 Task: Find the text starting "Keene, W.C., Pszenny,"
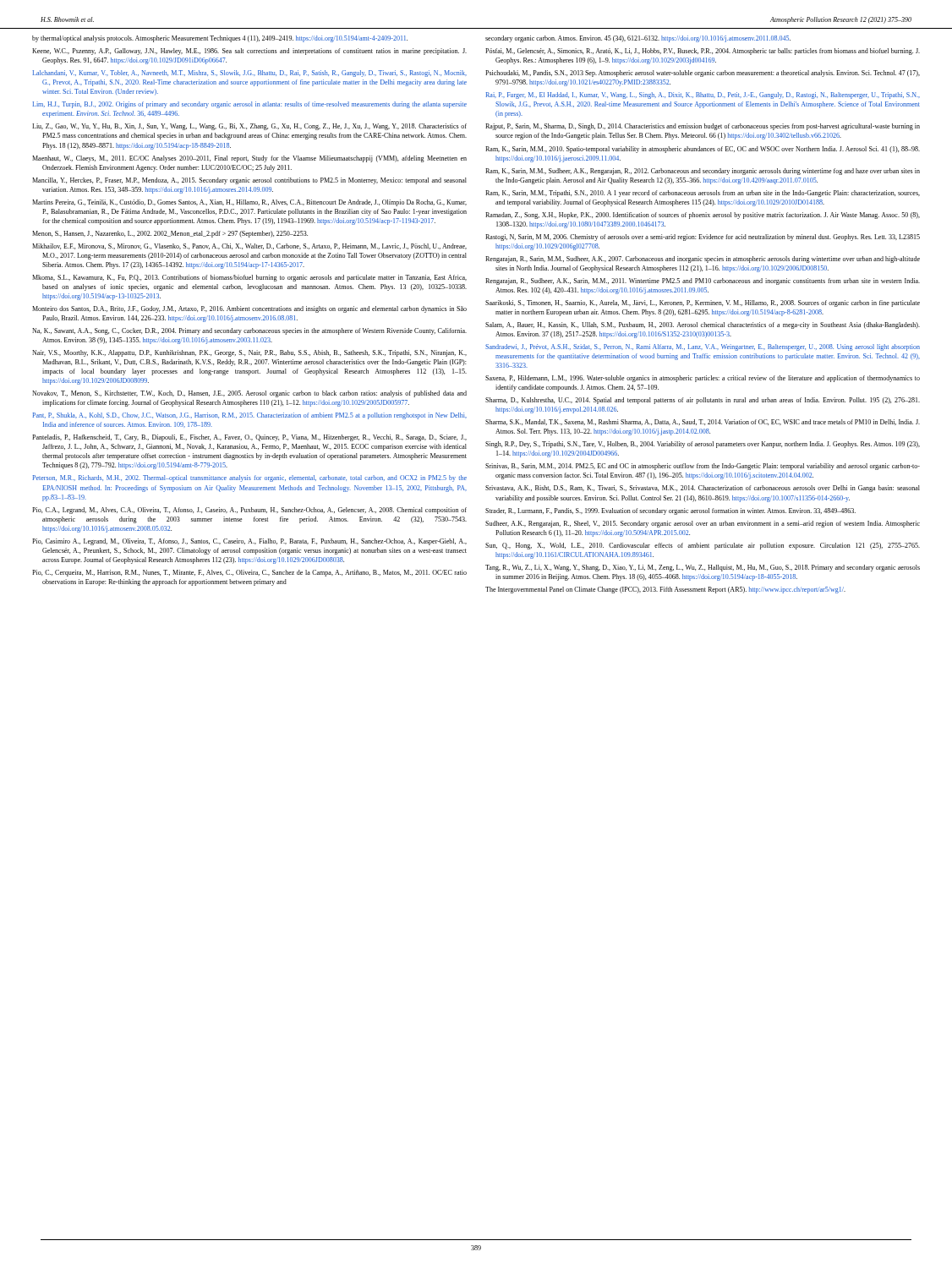[249, 56]
